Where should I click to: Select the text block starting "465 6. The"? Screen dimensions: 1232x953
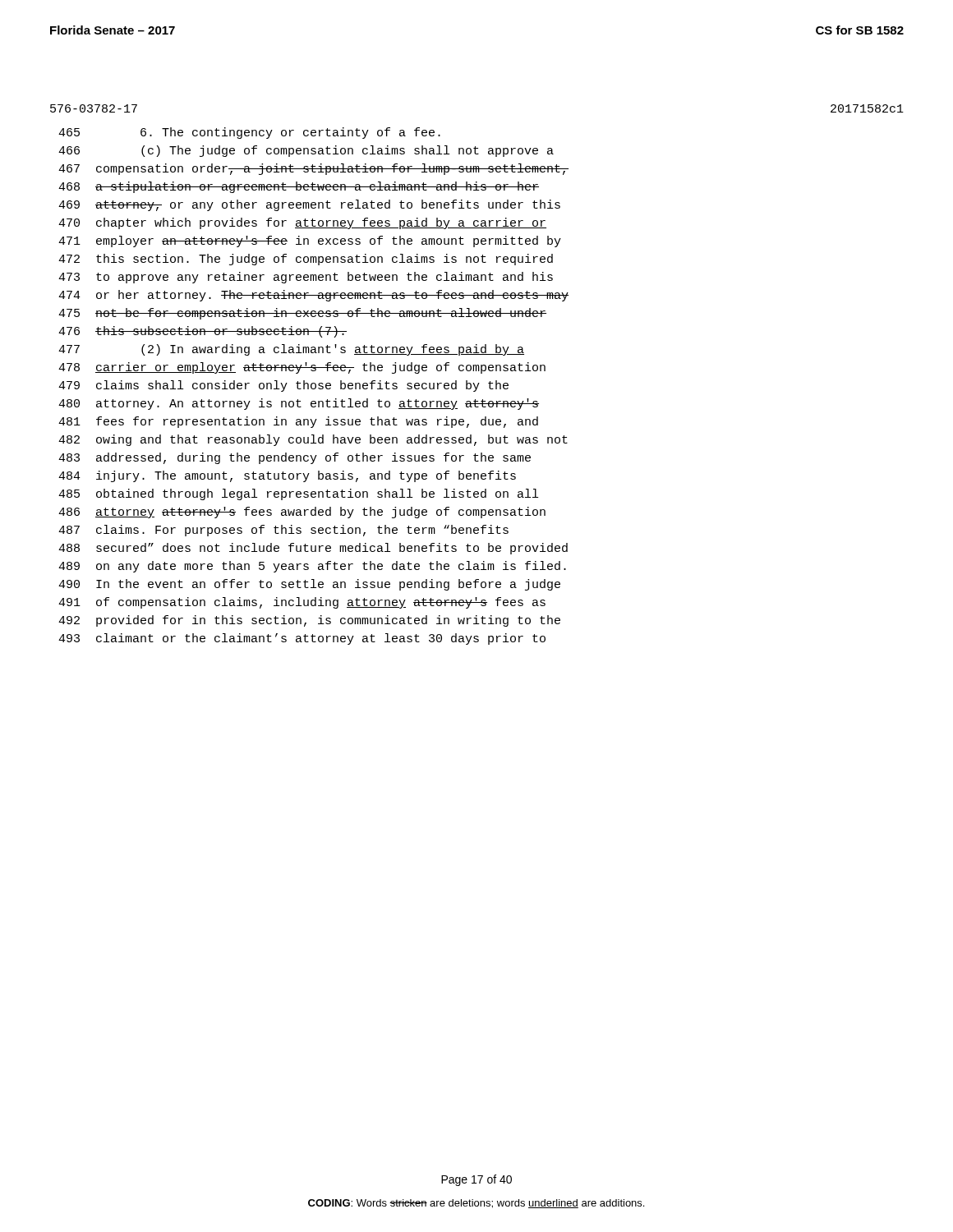coord(249,133)
